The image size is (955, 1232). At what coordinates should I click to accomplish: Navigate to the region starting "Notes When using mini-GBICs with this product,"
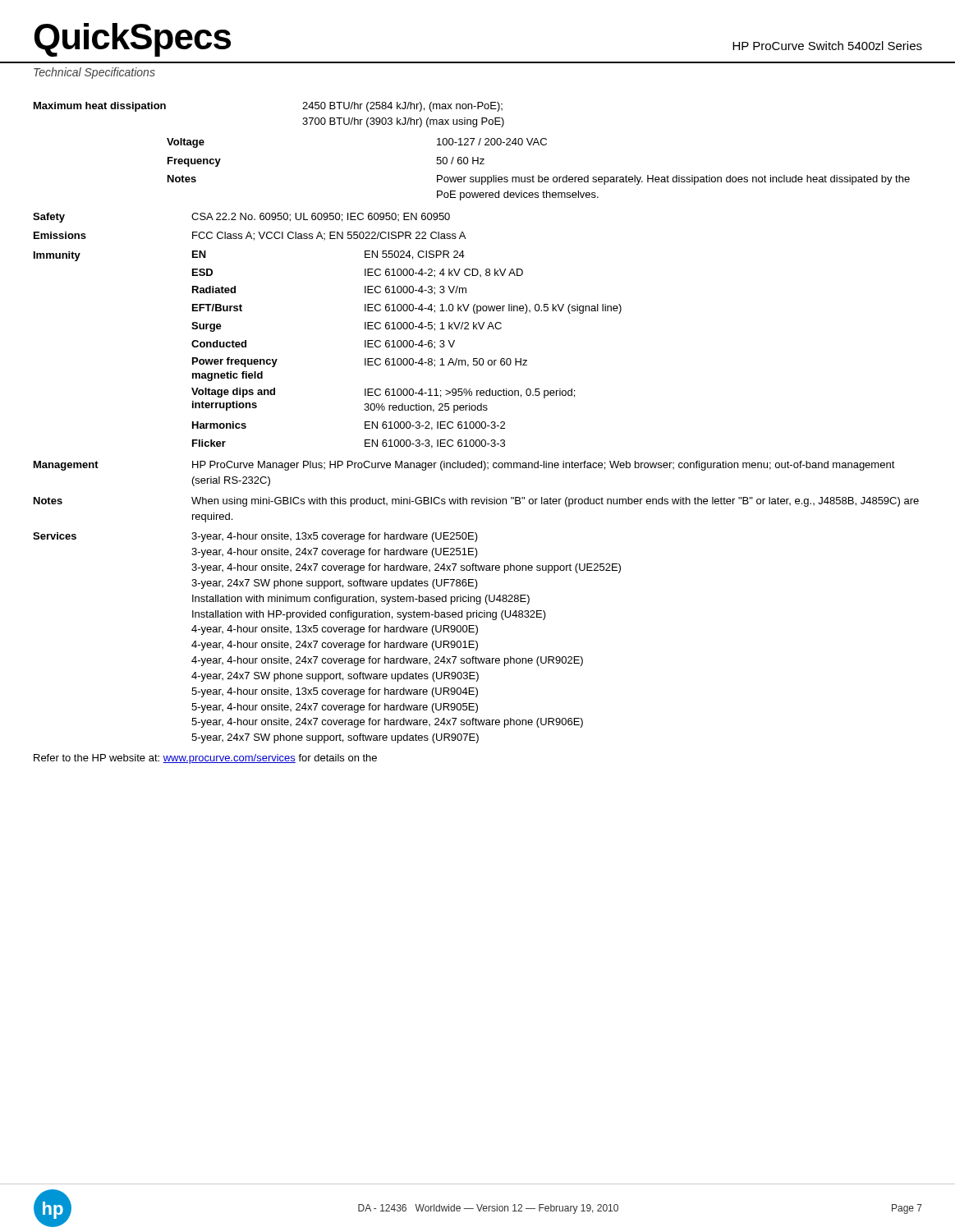[x=478, y=509]
